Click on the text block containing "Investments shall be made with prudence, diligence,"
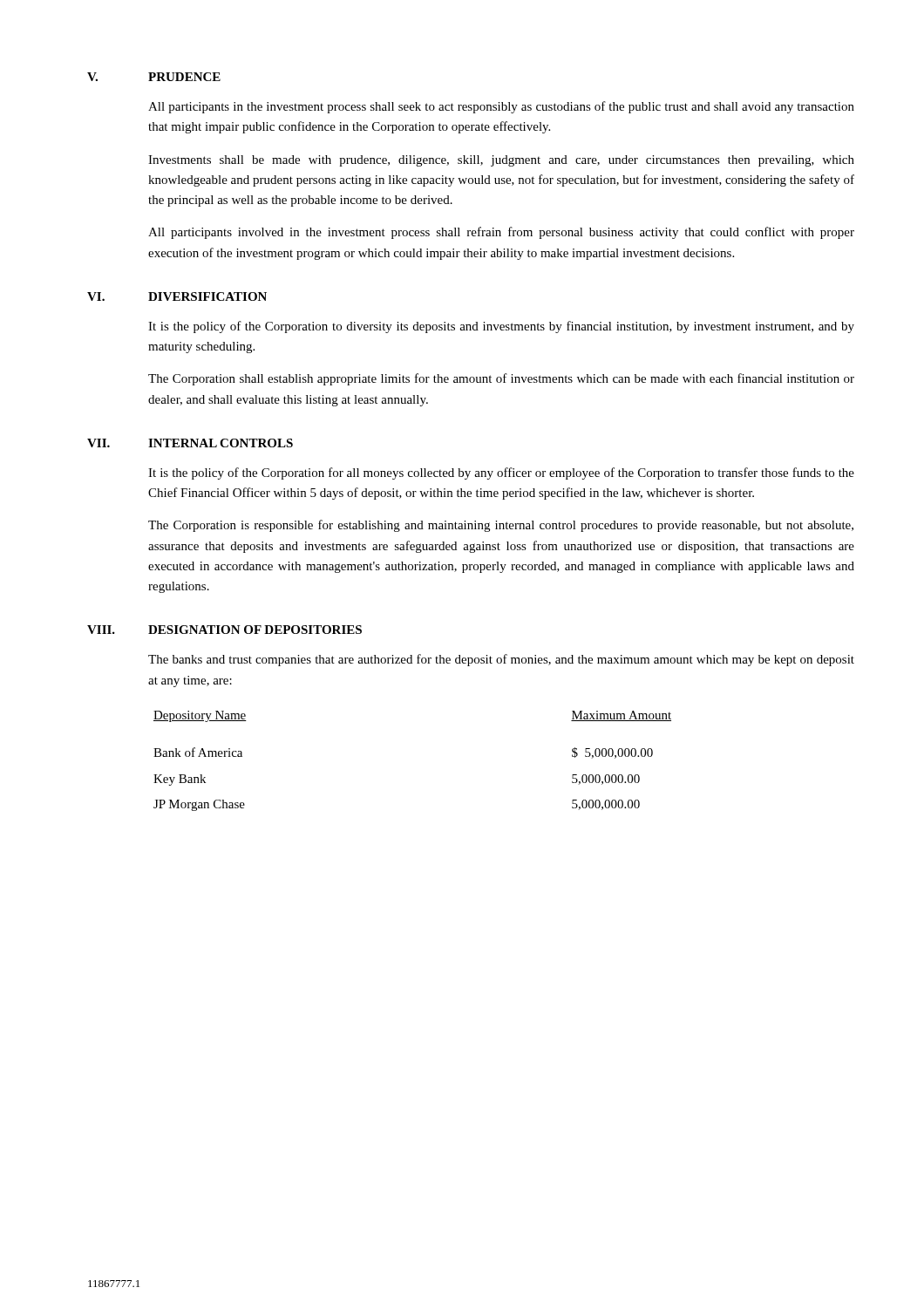This screenshot has width=924, height=1308. tap(501, 179)
